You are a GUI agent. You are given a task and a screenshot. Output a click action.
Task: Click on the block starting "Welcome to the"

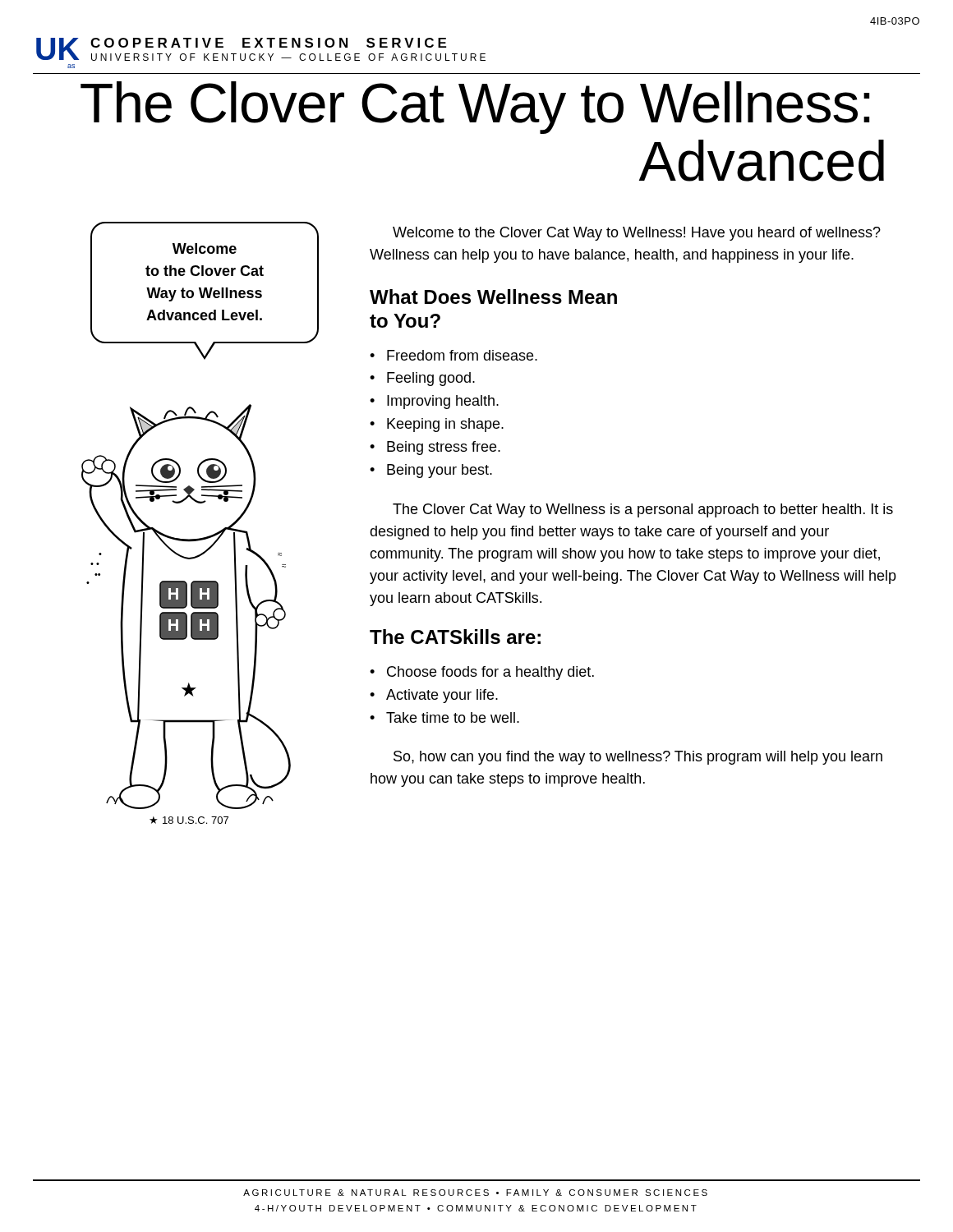[x=625, y=244]
